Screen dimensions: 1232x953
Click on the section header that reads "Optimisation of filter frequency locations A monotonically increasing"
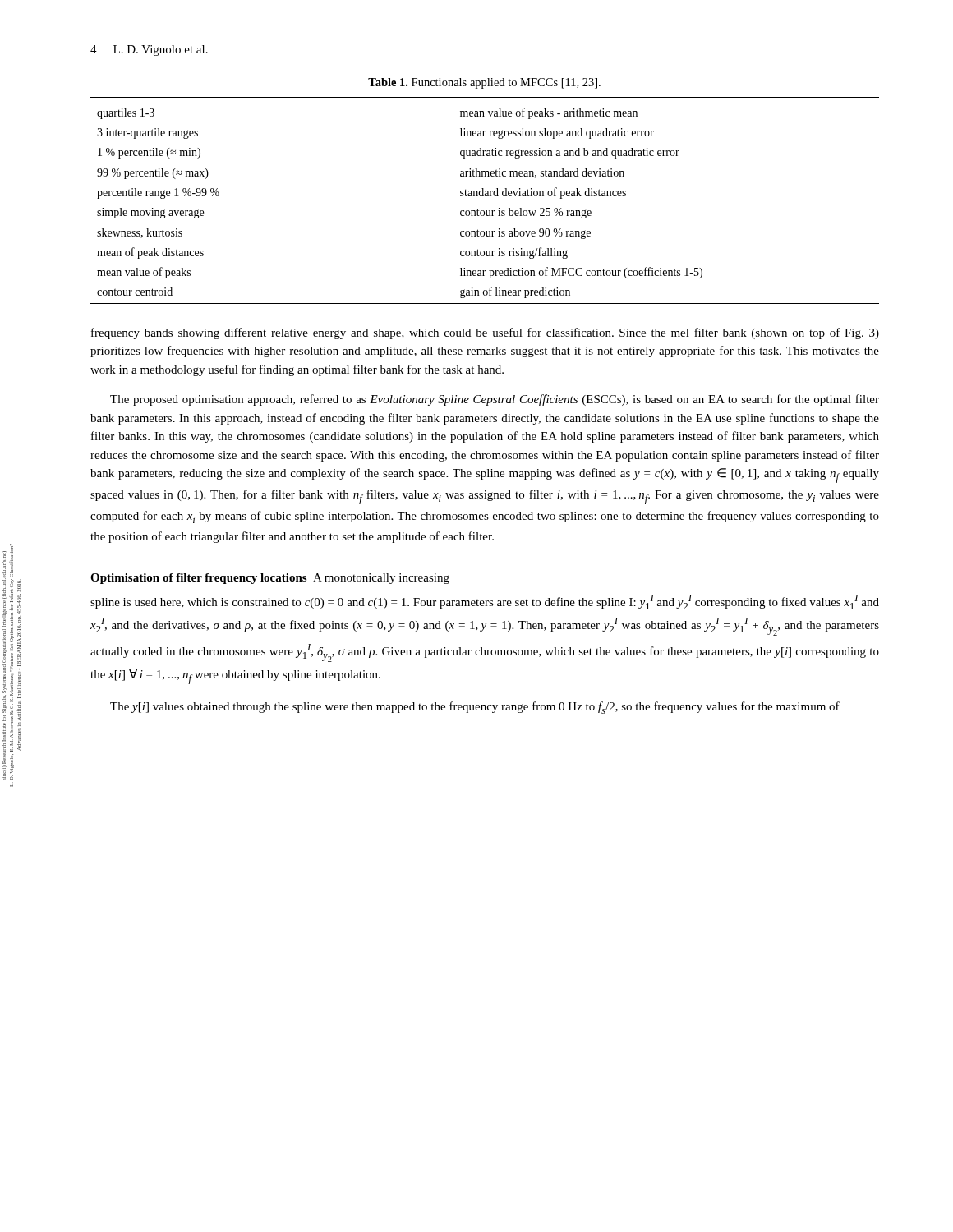coord(270,577)
